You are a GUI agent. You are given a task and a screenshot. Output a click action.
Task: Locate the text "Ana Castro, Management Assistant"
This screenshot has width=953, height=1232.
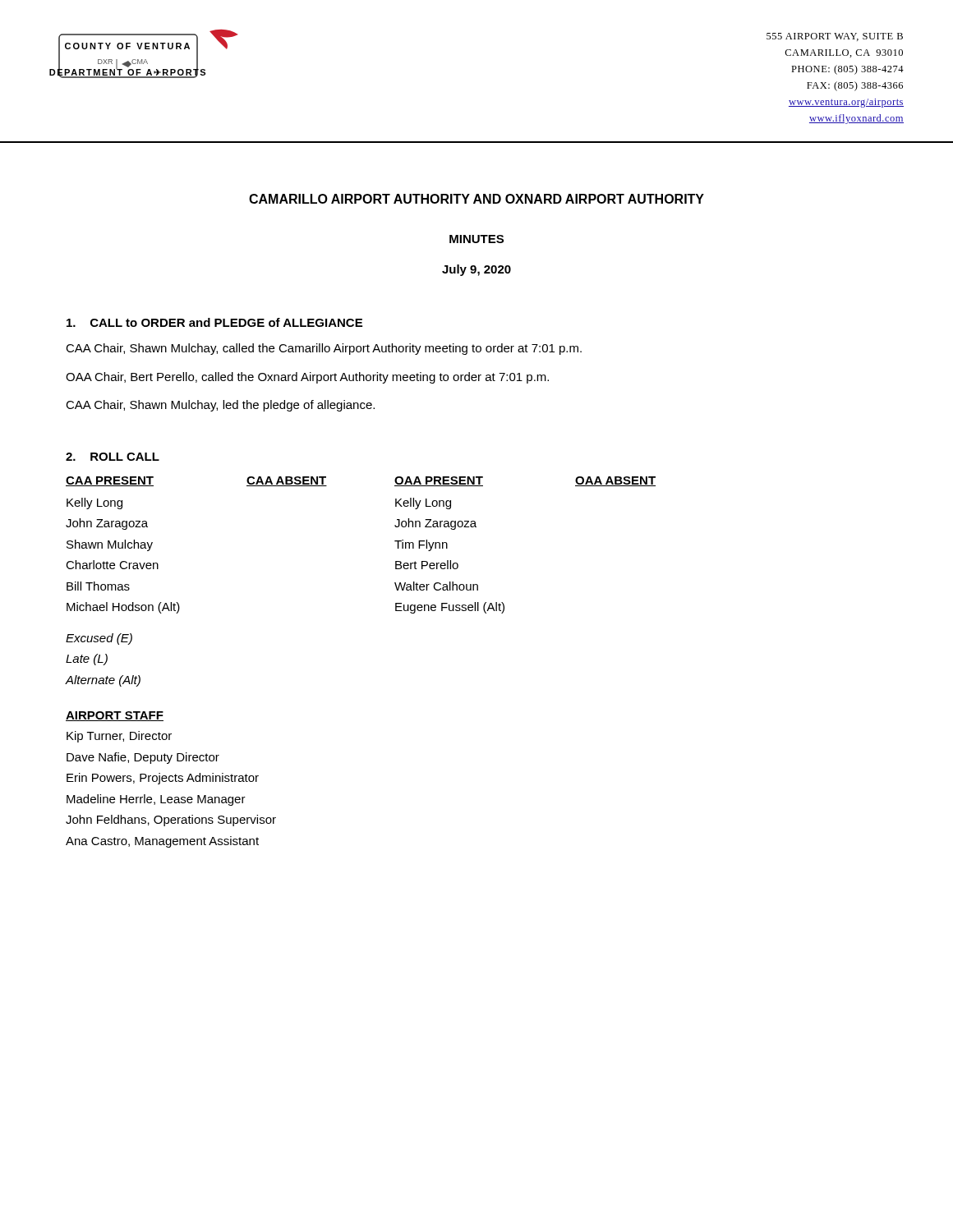point(162,840)
